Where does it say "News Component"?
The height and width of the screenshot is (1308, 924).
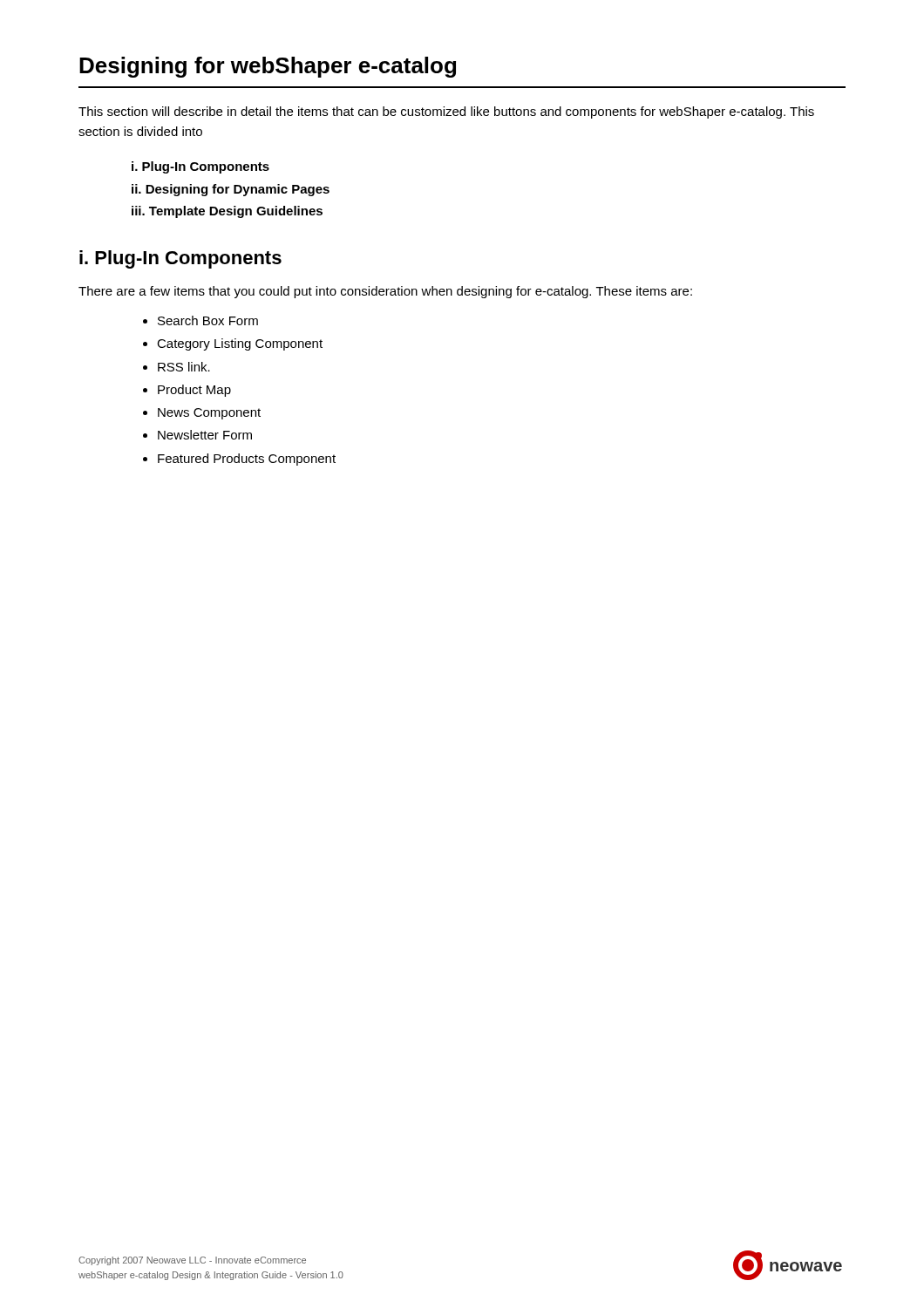[209, 412]
